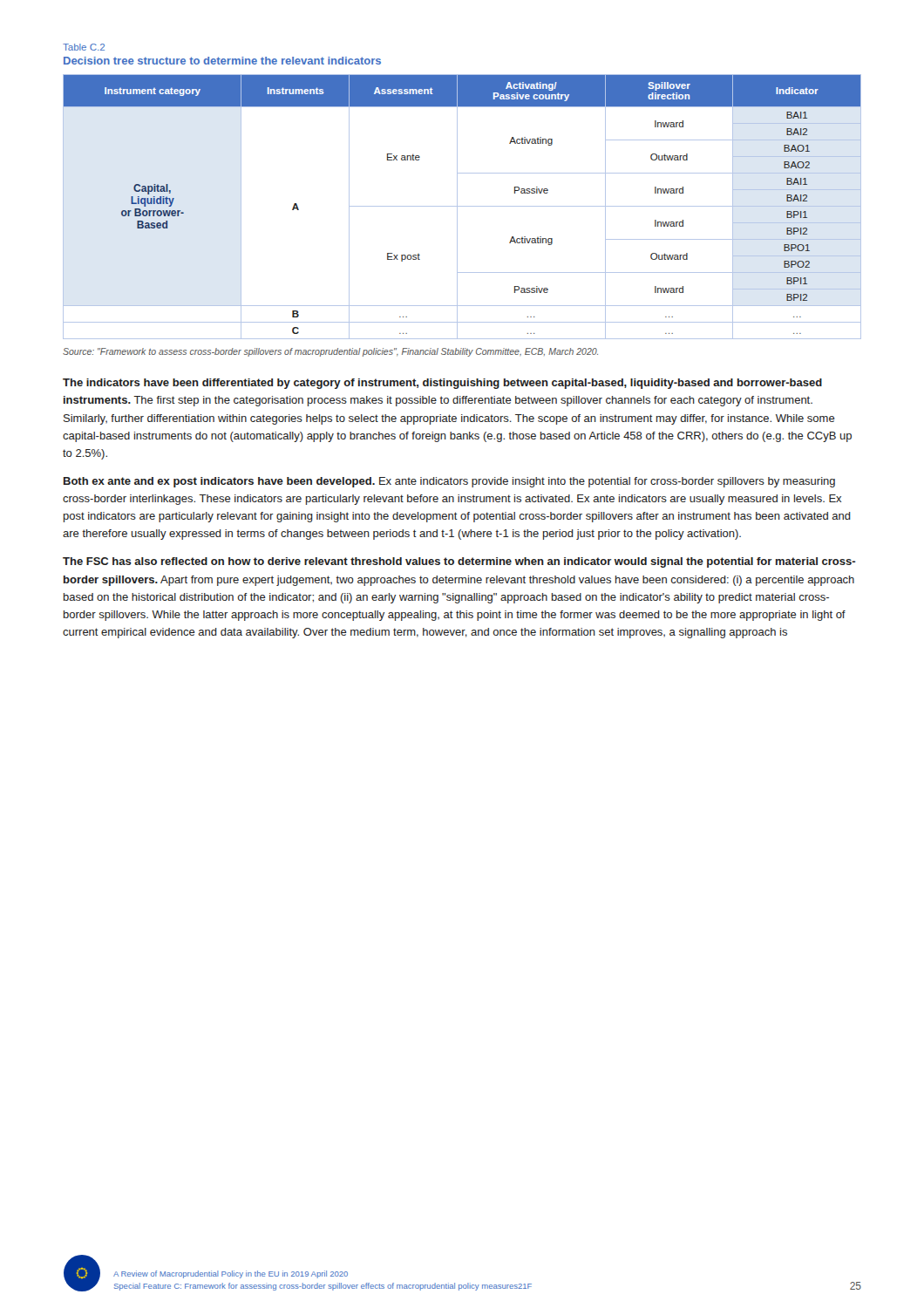Screen dimensions: 1308x924
Task: Point to the block beginning "The FSC has also reflected"
Action: coord(459,597)
